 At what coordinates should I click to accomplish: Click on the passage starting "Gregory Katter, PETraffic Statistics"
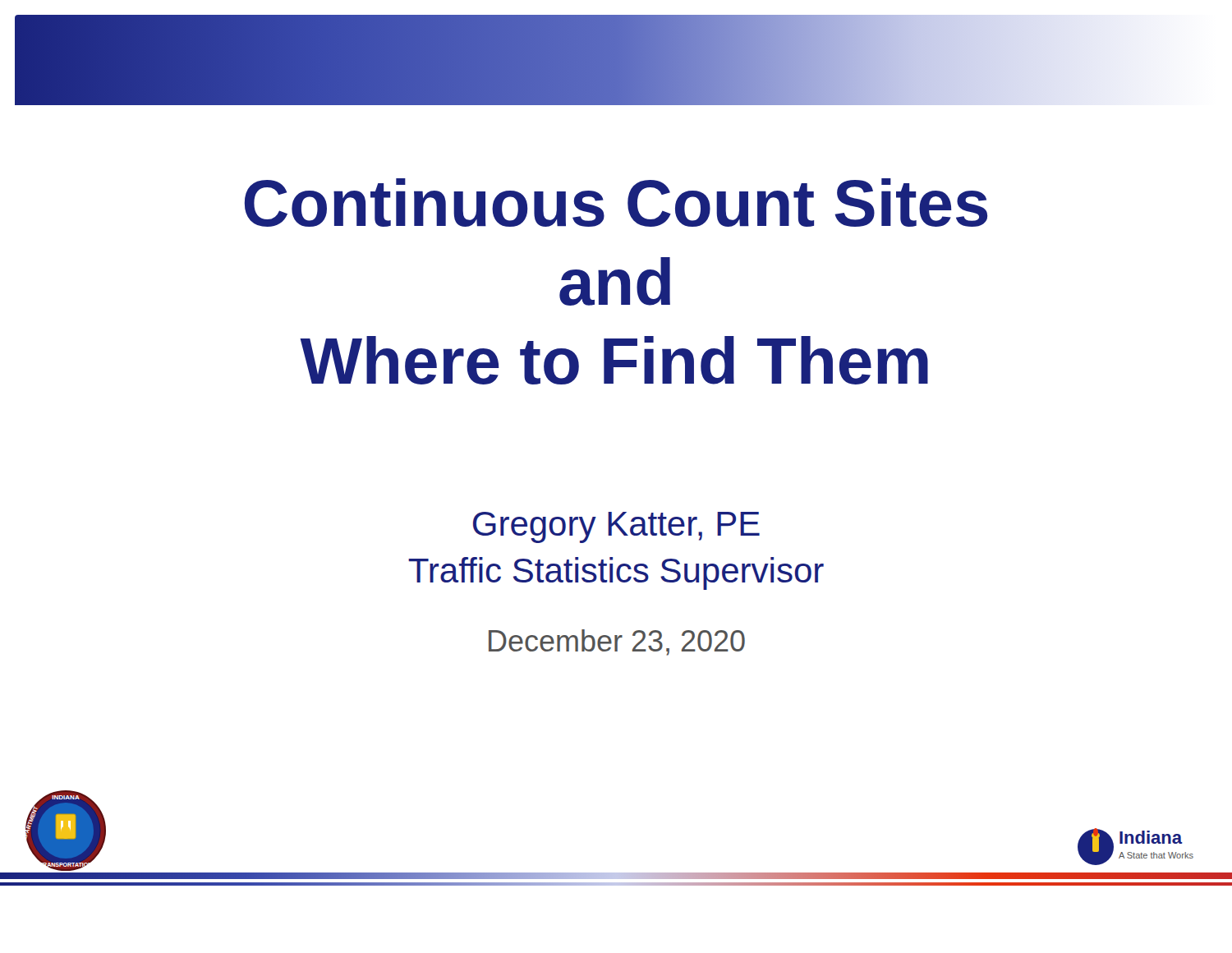(616, 548)
